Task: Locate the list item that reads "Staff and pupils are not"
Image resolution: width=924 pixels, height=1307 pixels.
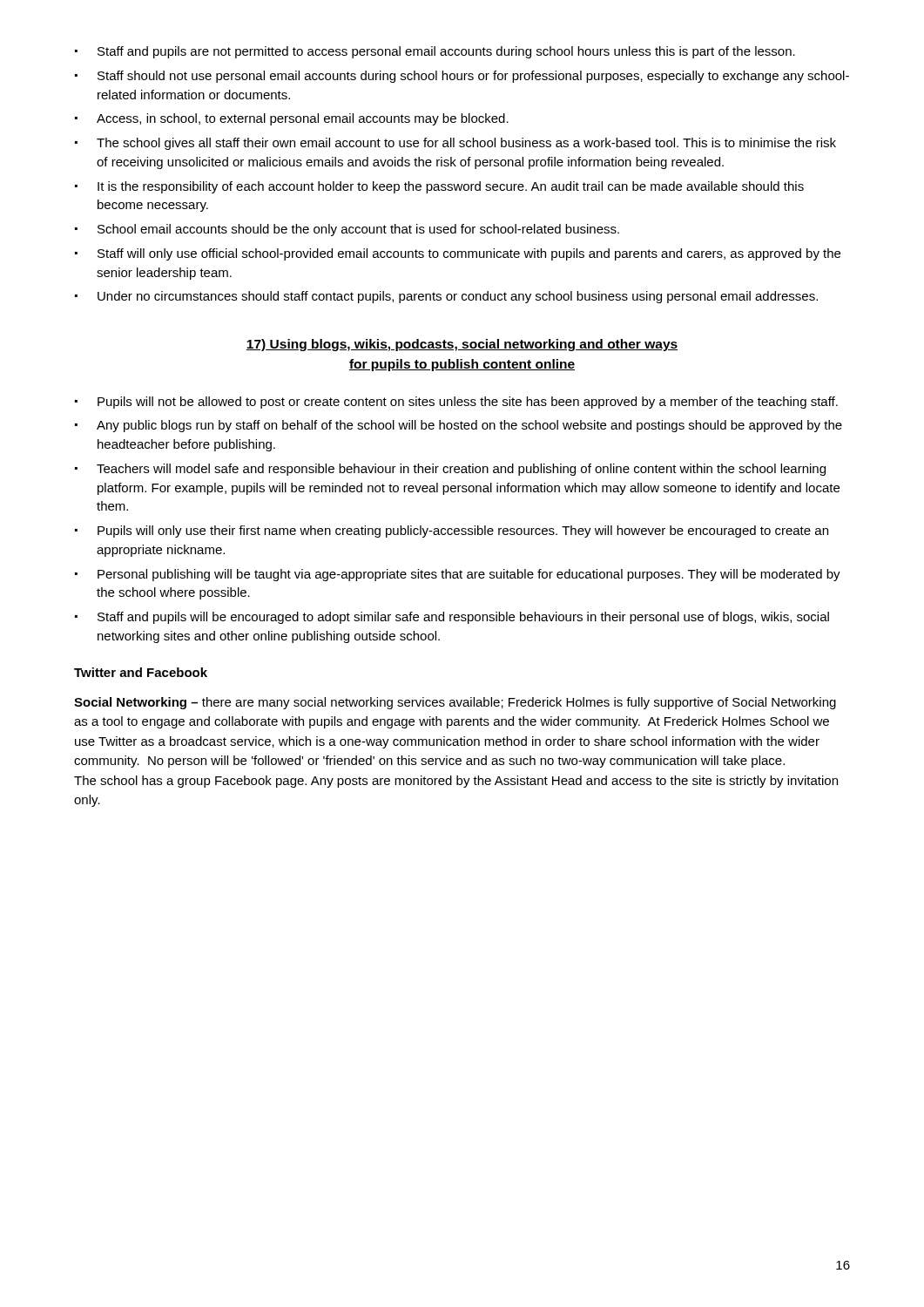Action: coord(446,51)
